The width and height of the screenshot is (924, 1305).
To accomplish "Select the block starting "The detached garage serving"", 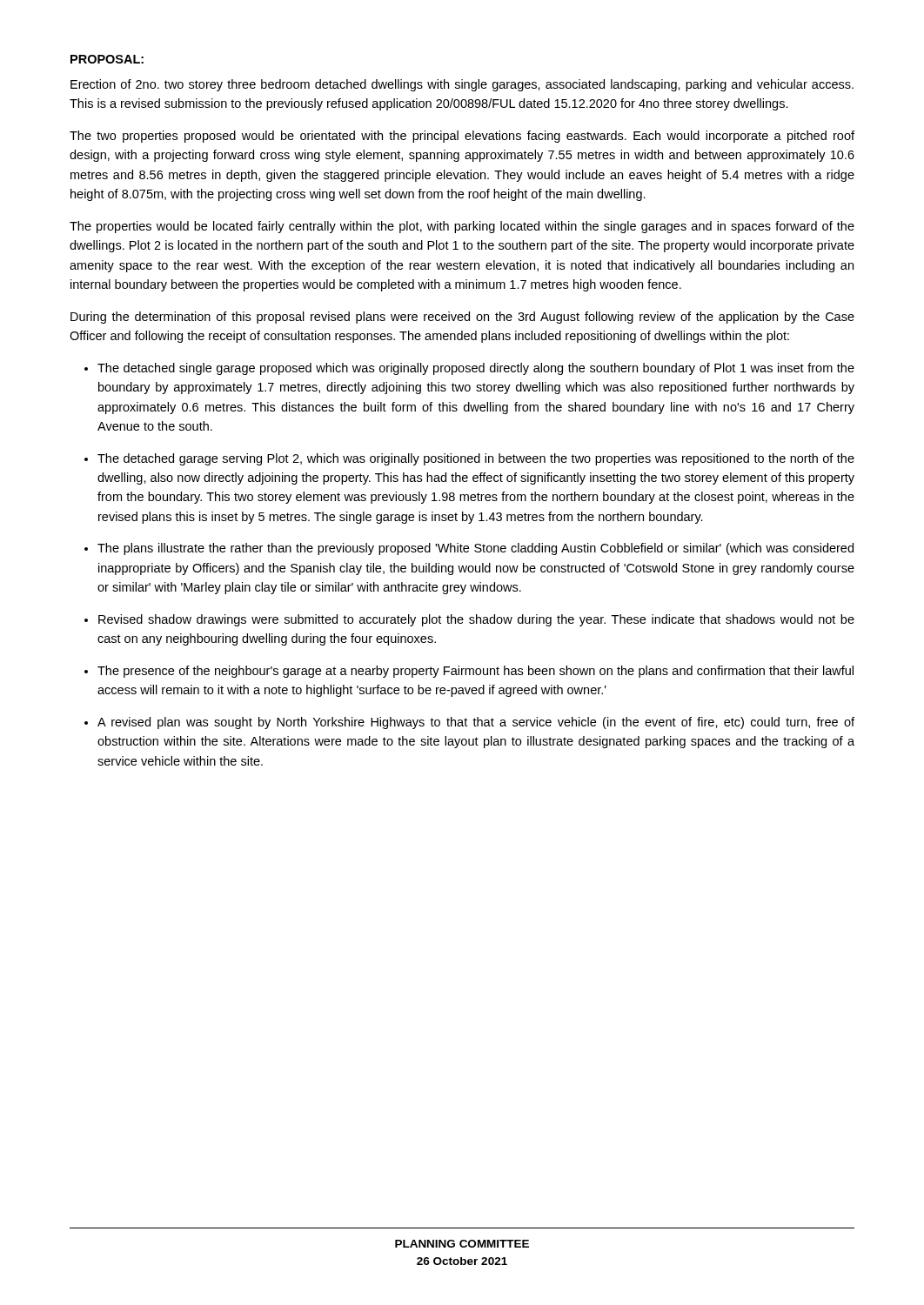I will [x=476, y=487].
